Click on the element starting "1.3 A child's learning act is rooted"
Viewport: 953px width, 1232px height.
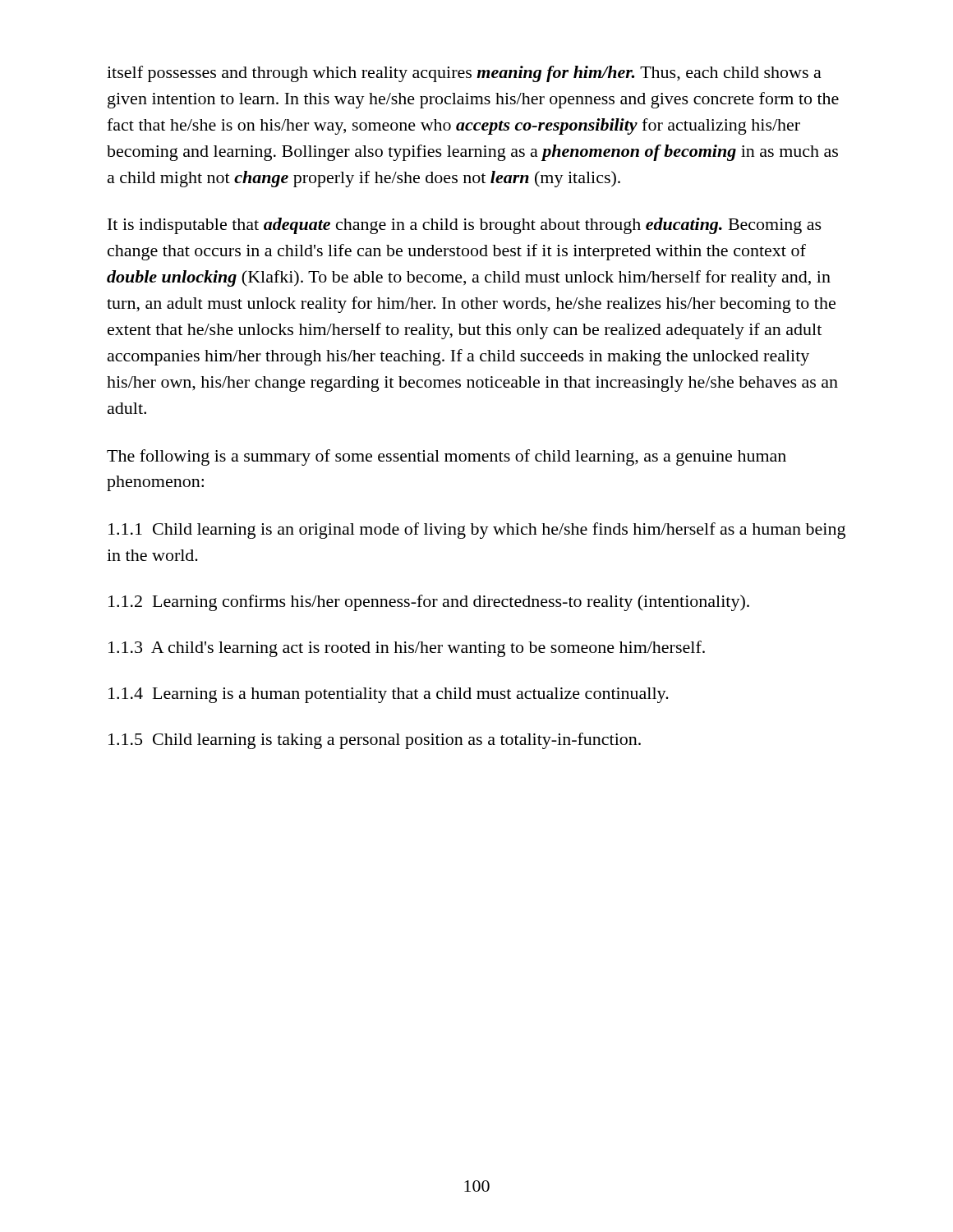pos(406,647)
